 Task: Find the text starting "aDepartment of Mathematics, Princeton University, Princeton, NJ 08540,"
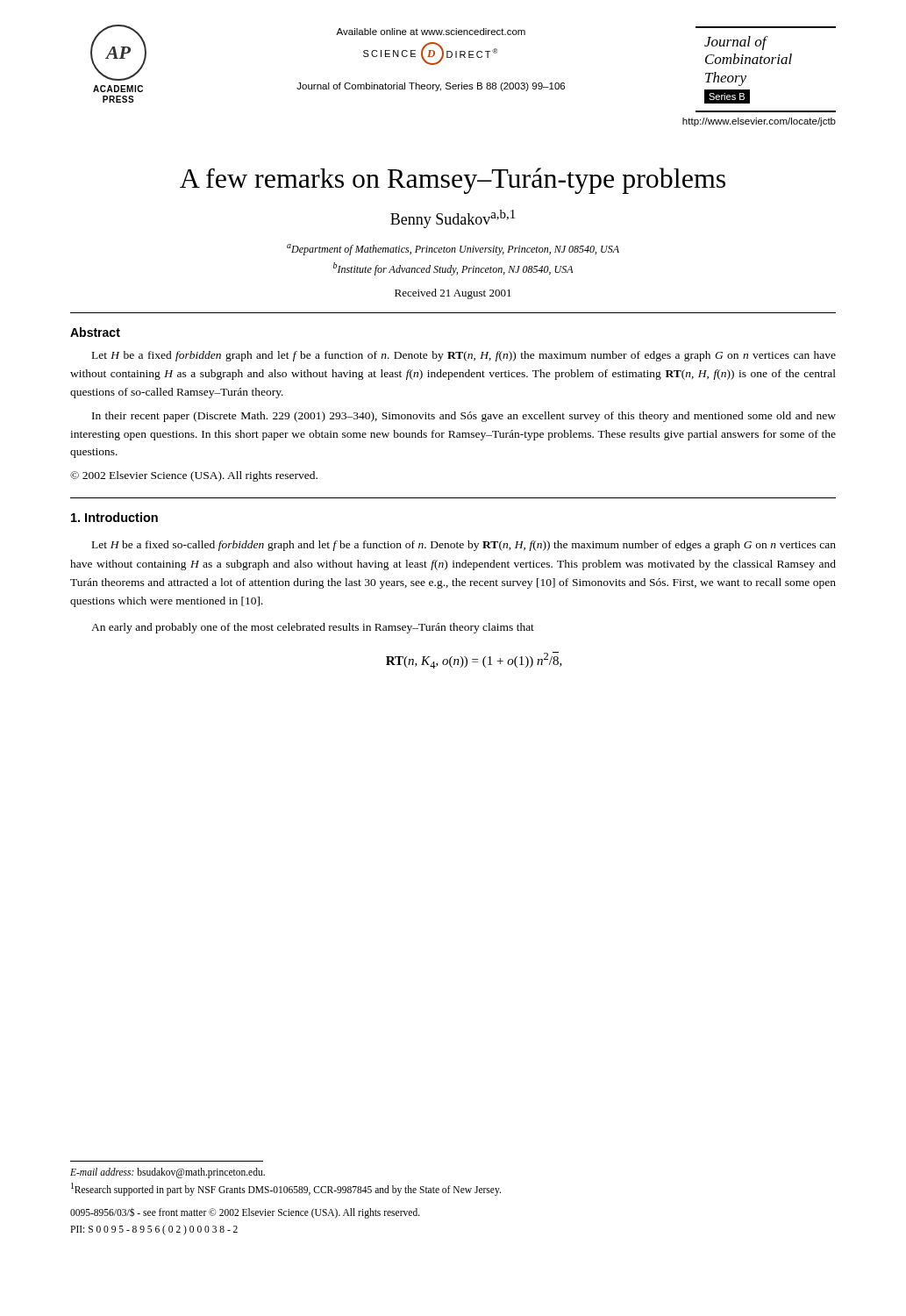[x=453, y=258]
